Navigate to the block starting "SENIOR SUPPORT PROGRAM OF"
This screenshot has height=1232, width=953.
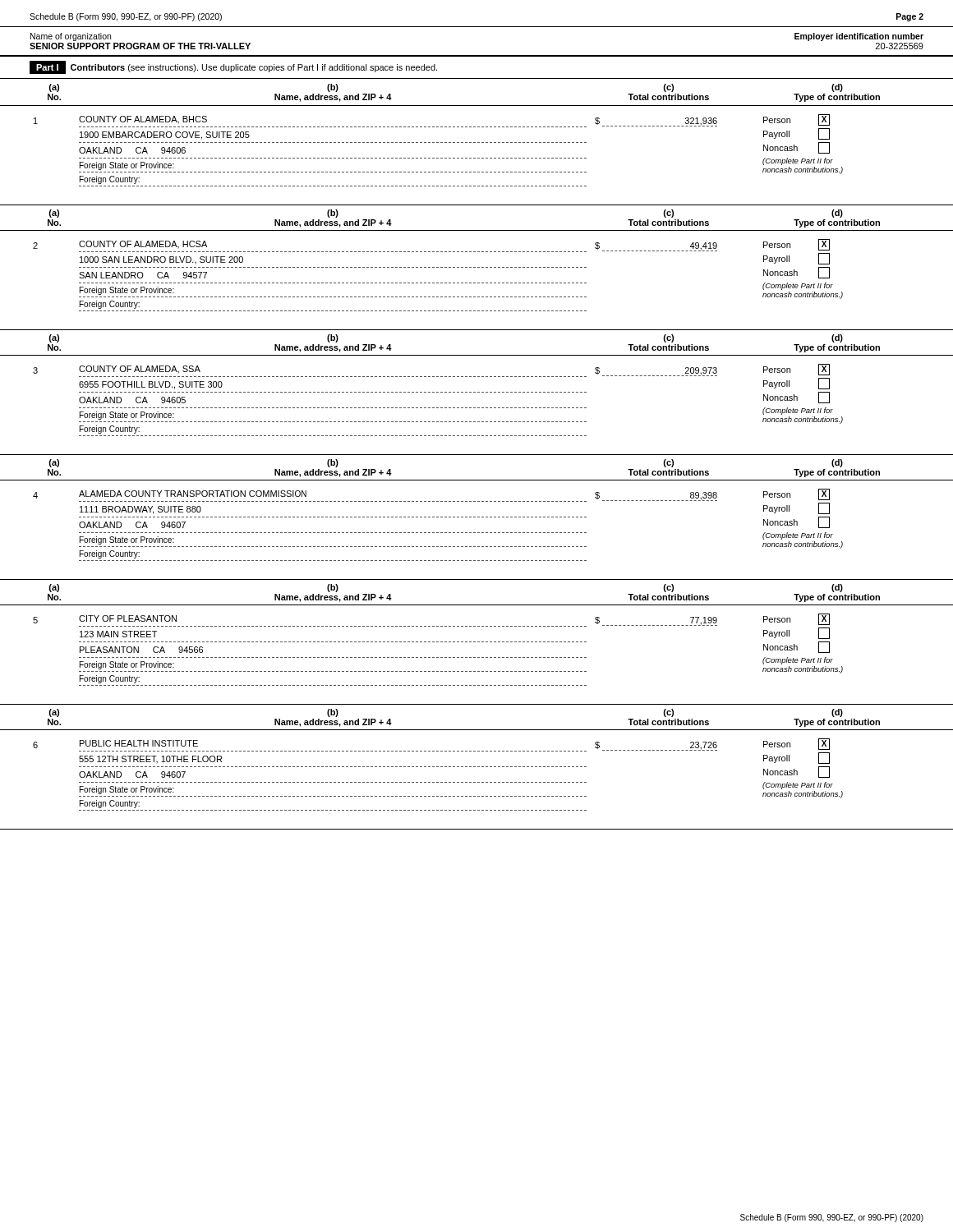[x=140, y=46]
